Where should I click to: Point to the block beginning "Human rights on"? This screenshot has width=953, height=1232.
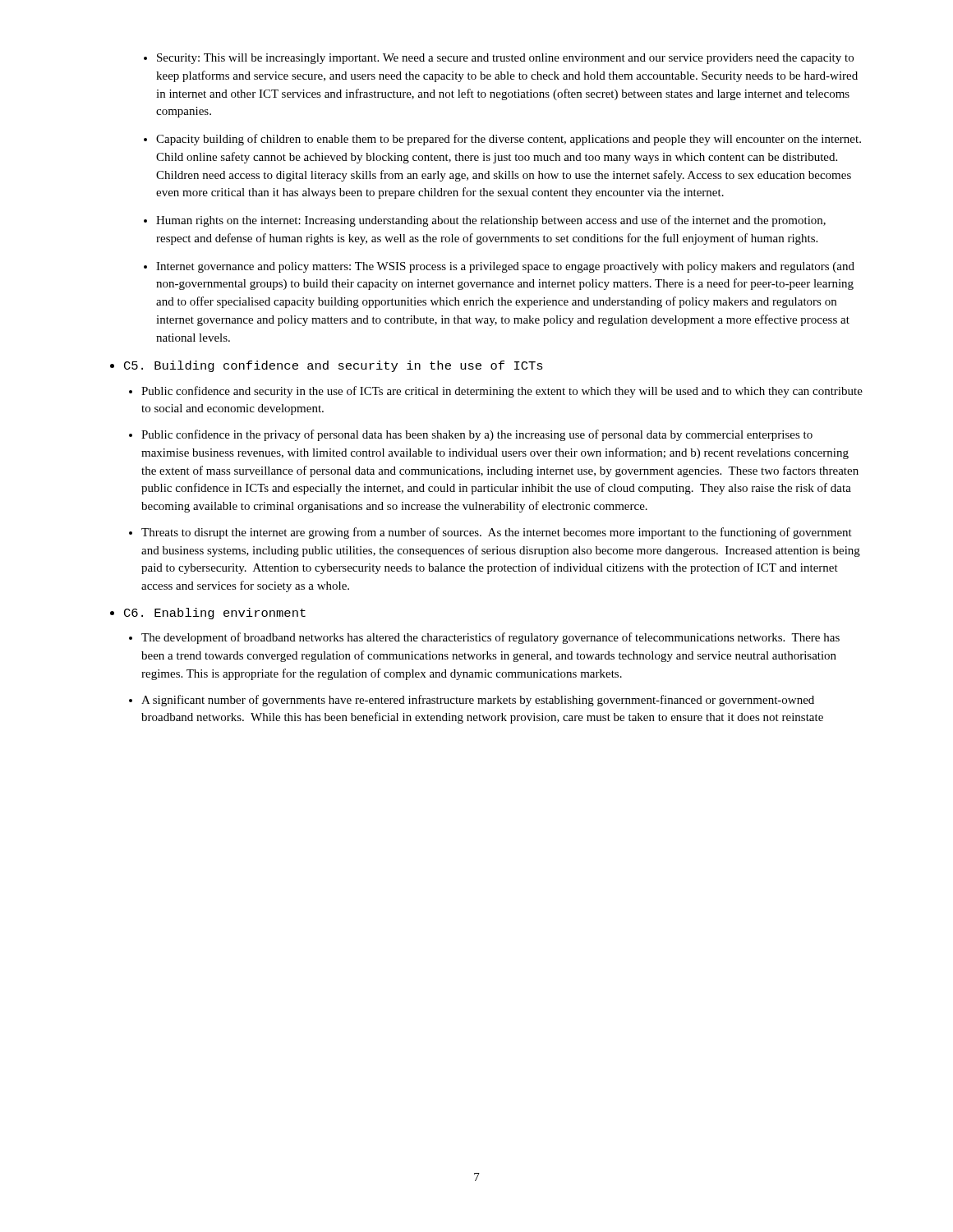tap(501, 230)
